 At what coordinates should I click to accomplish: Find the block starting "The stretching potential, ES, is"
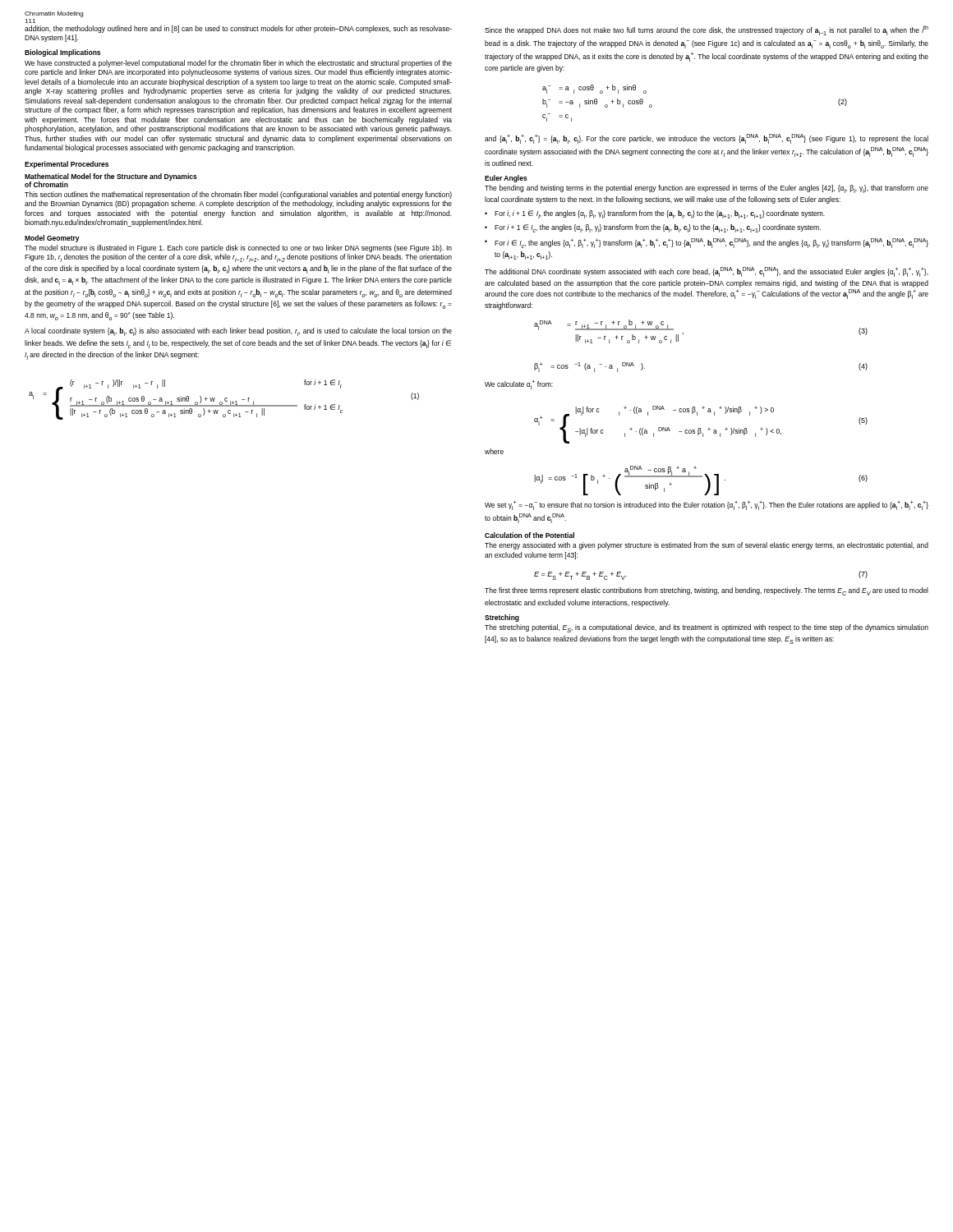click(707, 635)
